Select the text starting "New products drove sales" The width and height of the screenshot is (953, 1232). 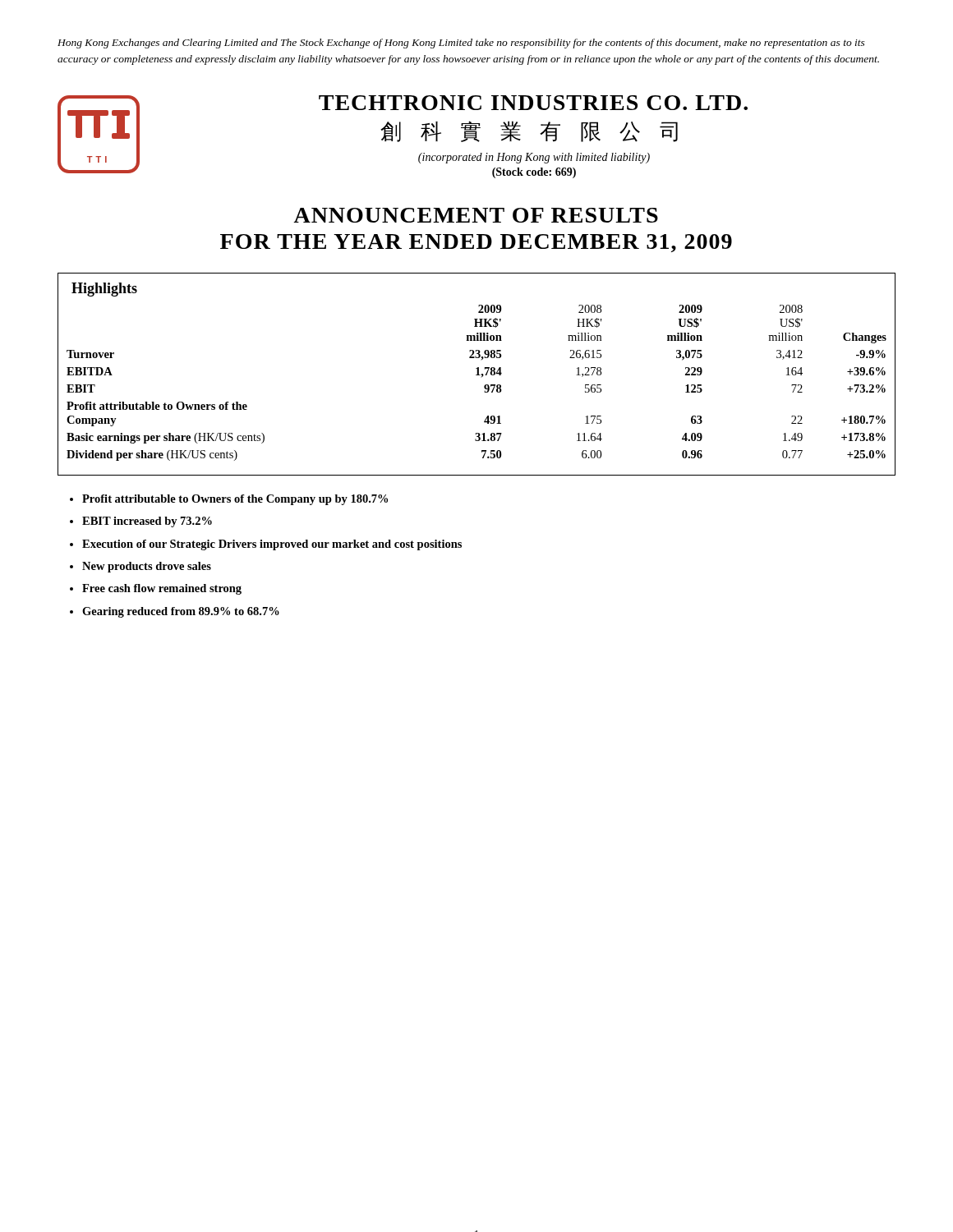pos(147,566)
